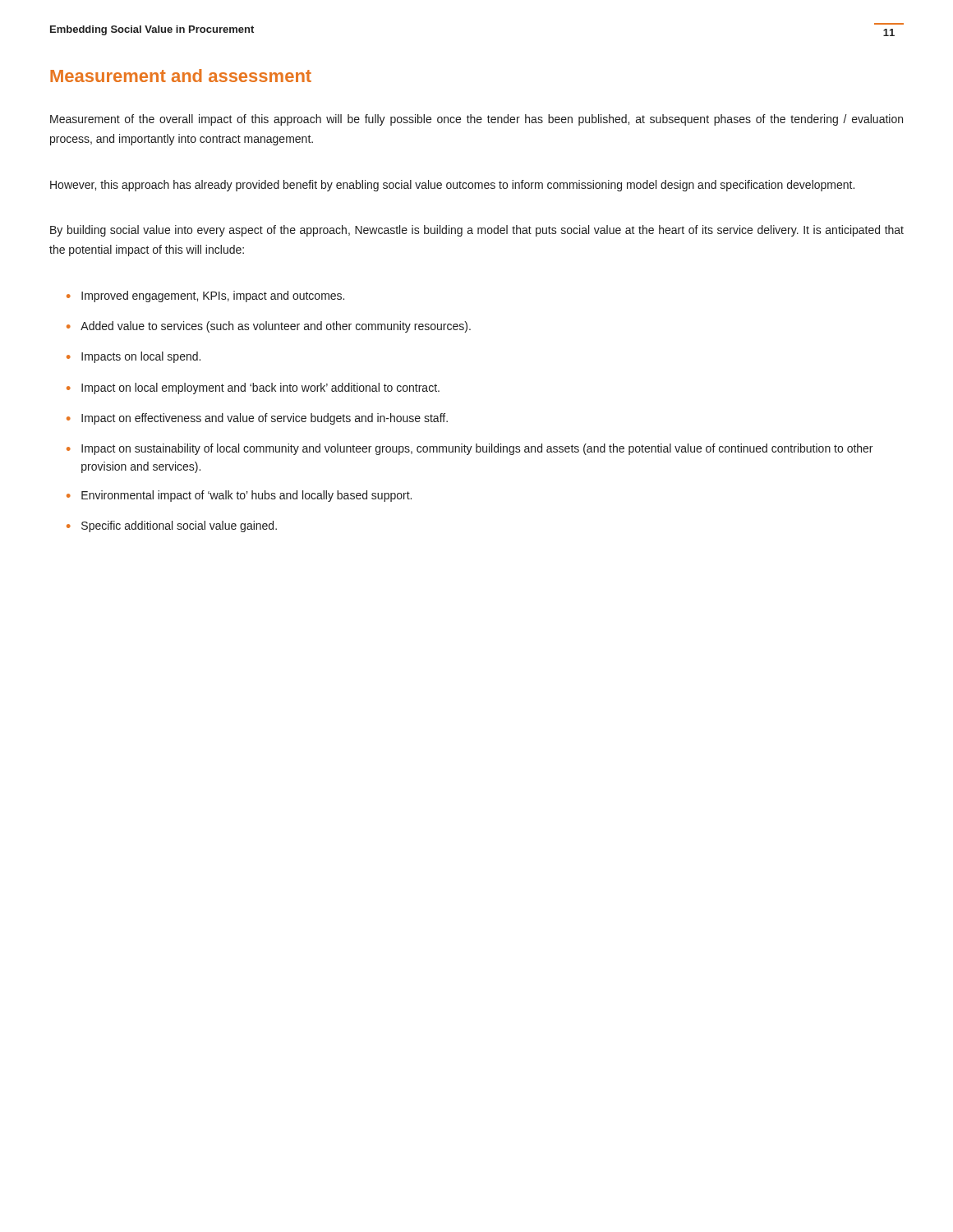Image resolution: width=953 pixels, height=1232 pixels.
Task: Locate the block of text that opens with "However, this approach has already"
Action: (x=452, y=184)
